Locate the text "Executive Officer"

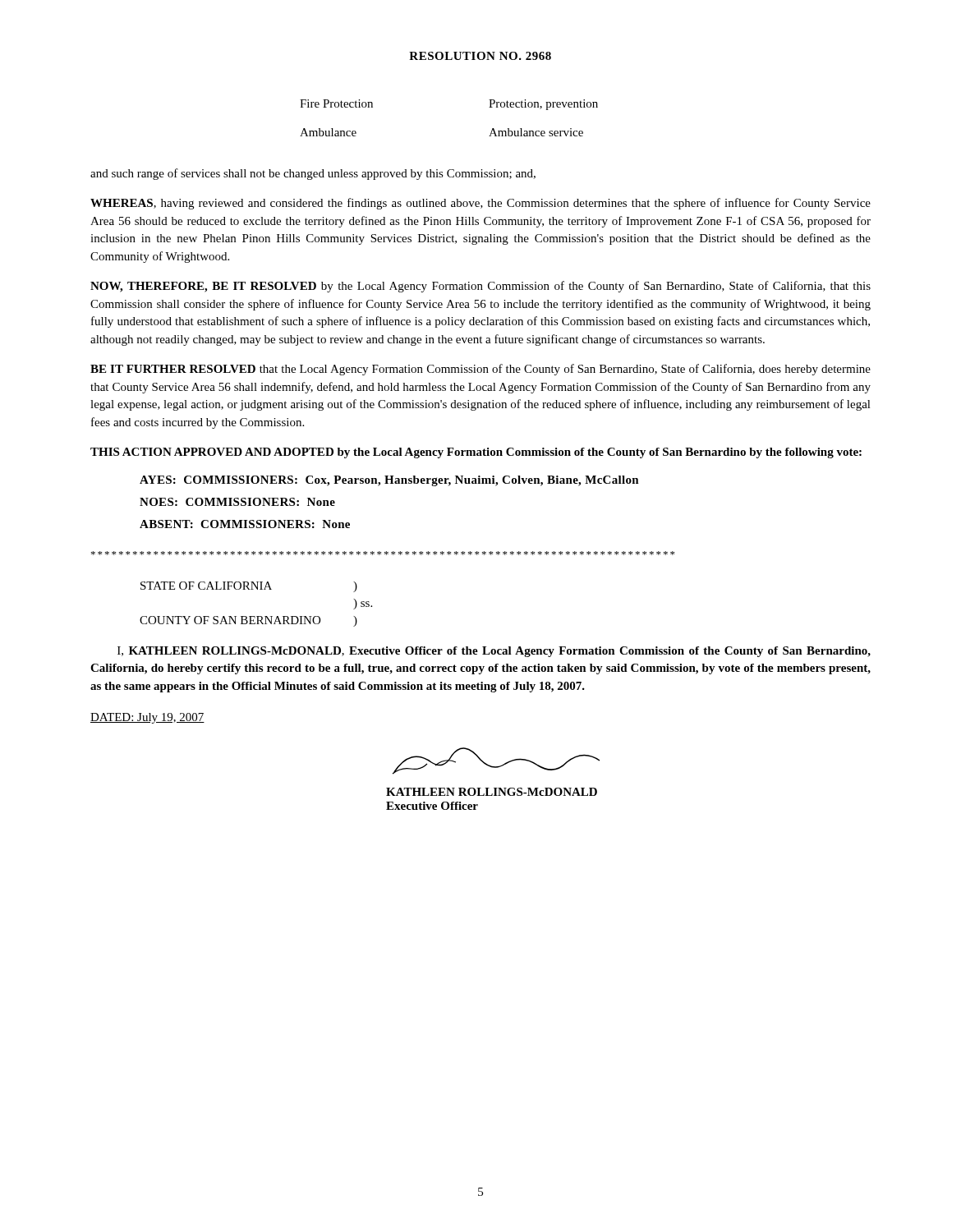click(x=432, y=806)
